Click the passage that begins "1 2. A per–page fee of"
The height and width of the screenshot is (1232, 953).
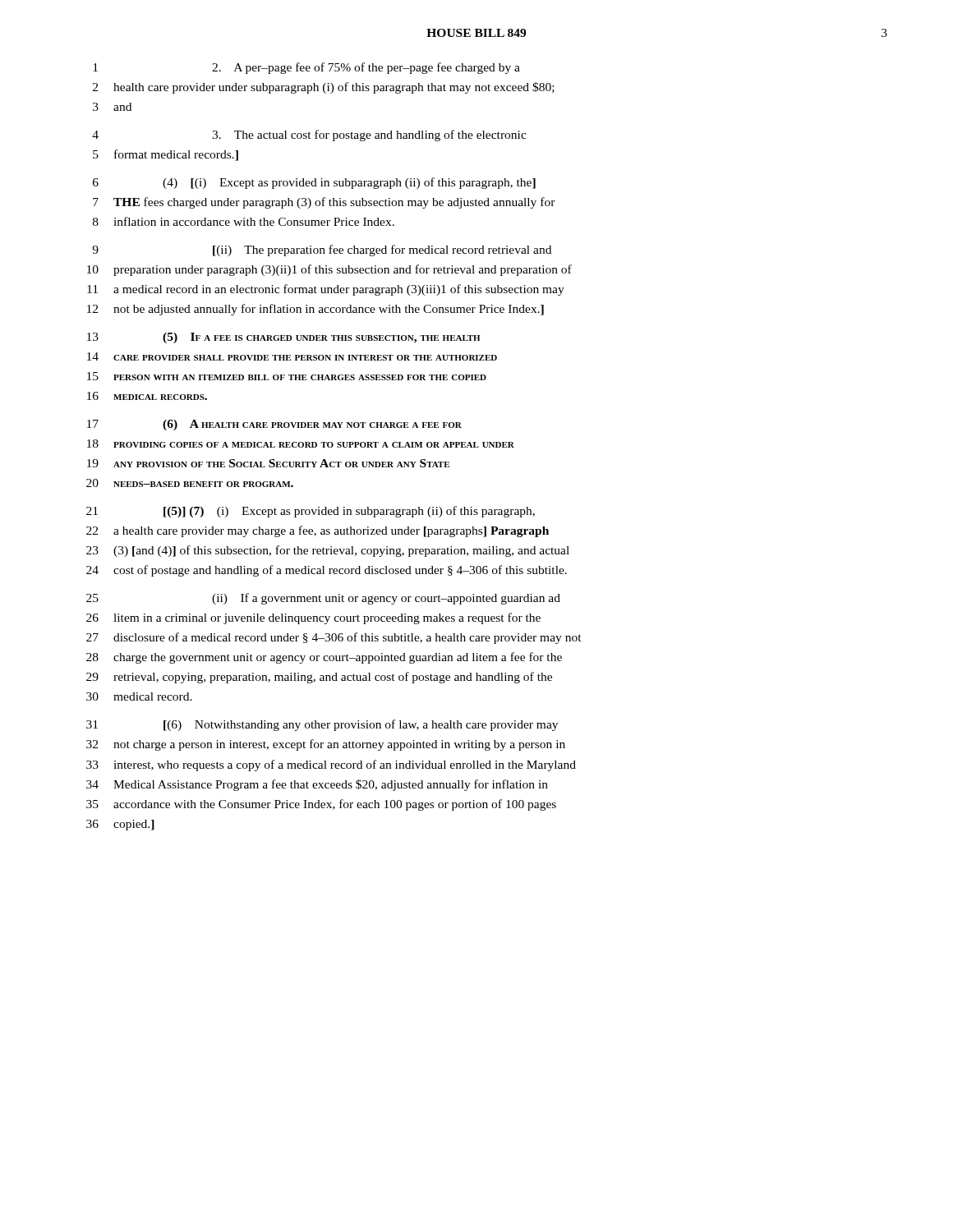[x=476, y=87]
